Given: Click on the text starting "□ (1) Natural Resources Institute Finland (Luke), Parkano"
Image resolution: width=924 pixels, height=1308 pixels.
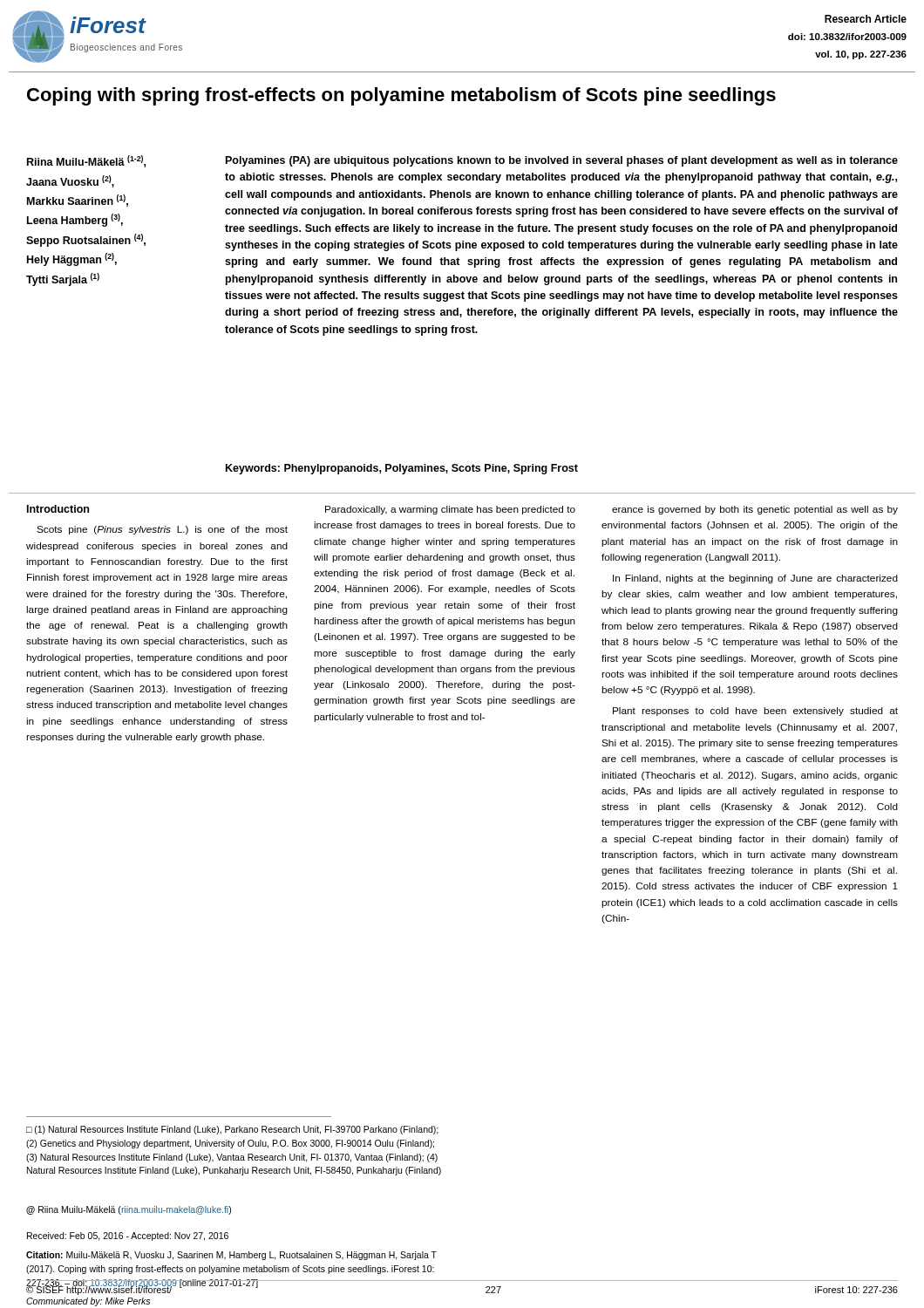Looking at the screenshot, I should (x=234, y=1150).
